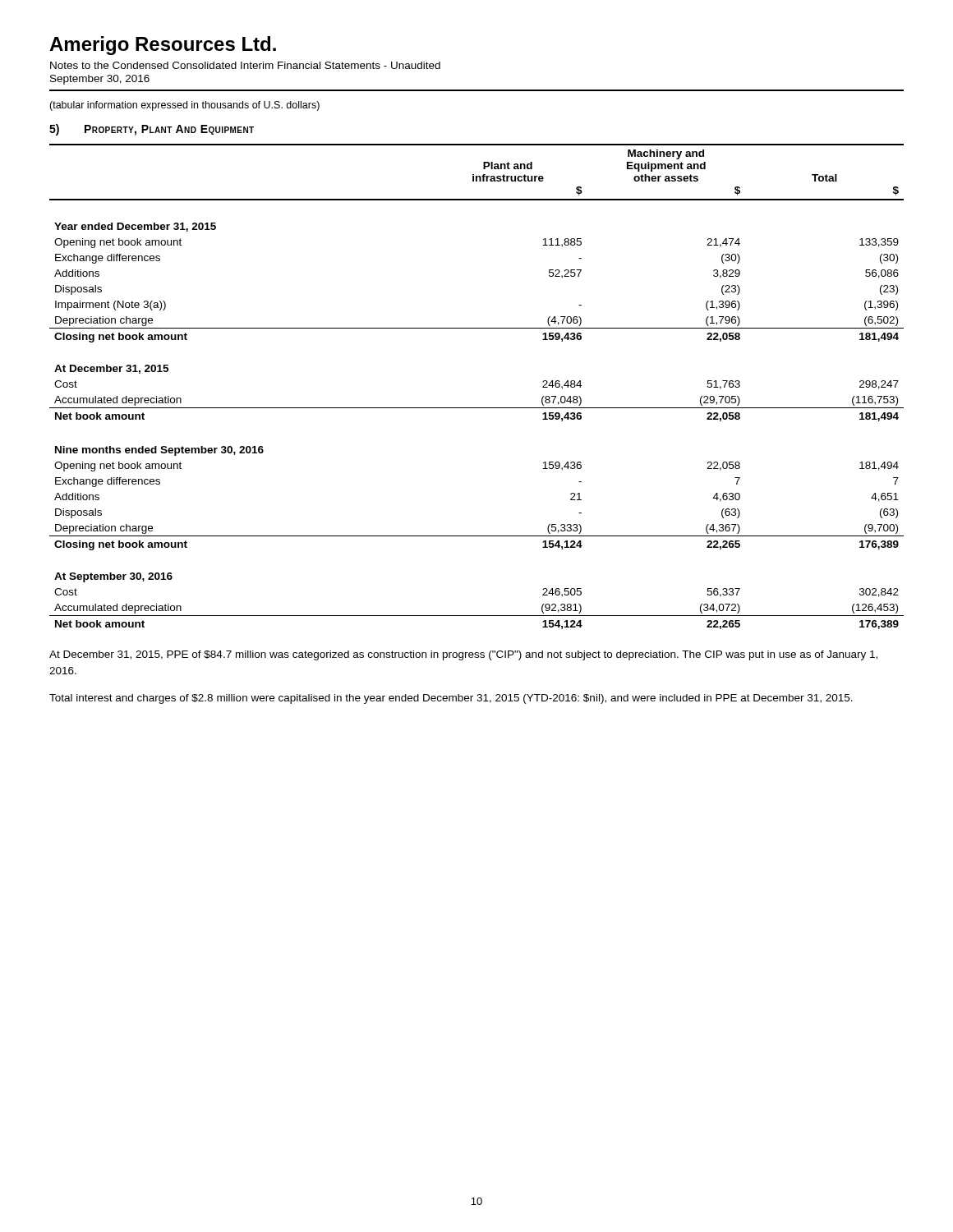Where is the passage that starts "At December 31, 2015, PPE of $84.7"?

point(476,663)
